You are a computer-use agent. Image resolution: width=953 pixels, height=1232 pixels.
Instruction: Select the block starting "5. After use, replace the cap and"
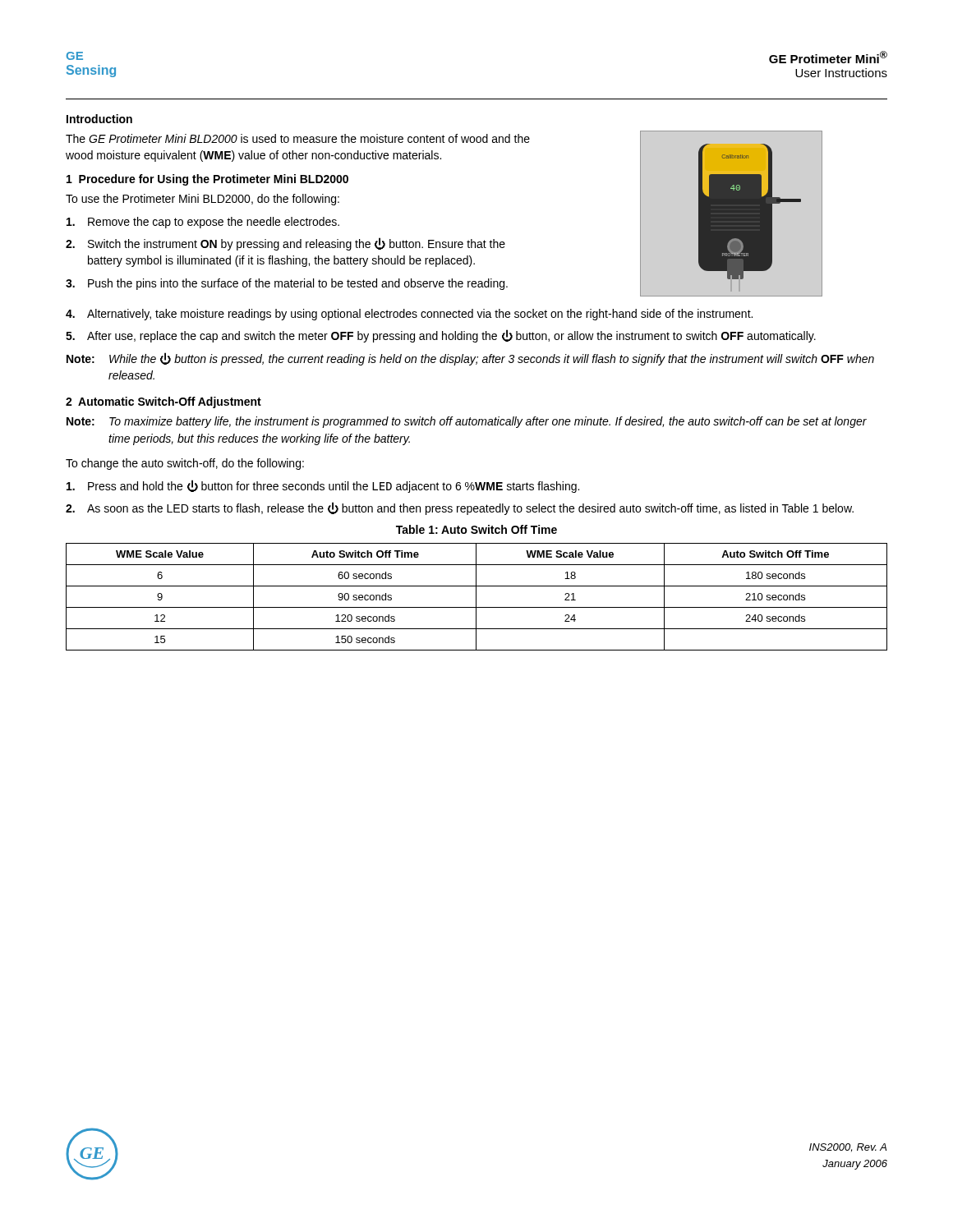(476, 336)
